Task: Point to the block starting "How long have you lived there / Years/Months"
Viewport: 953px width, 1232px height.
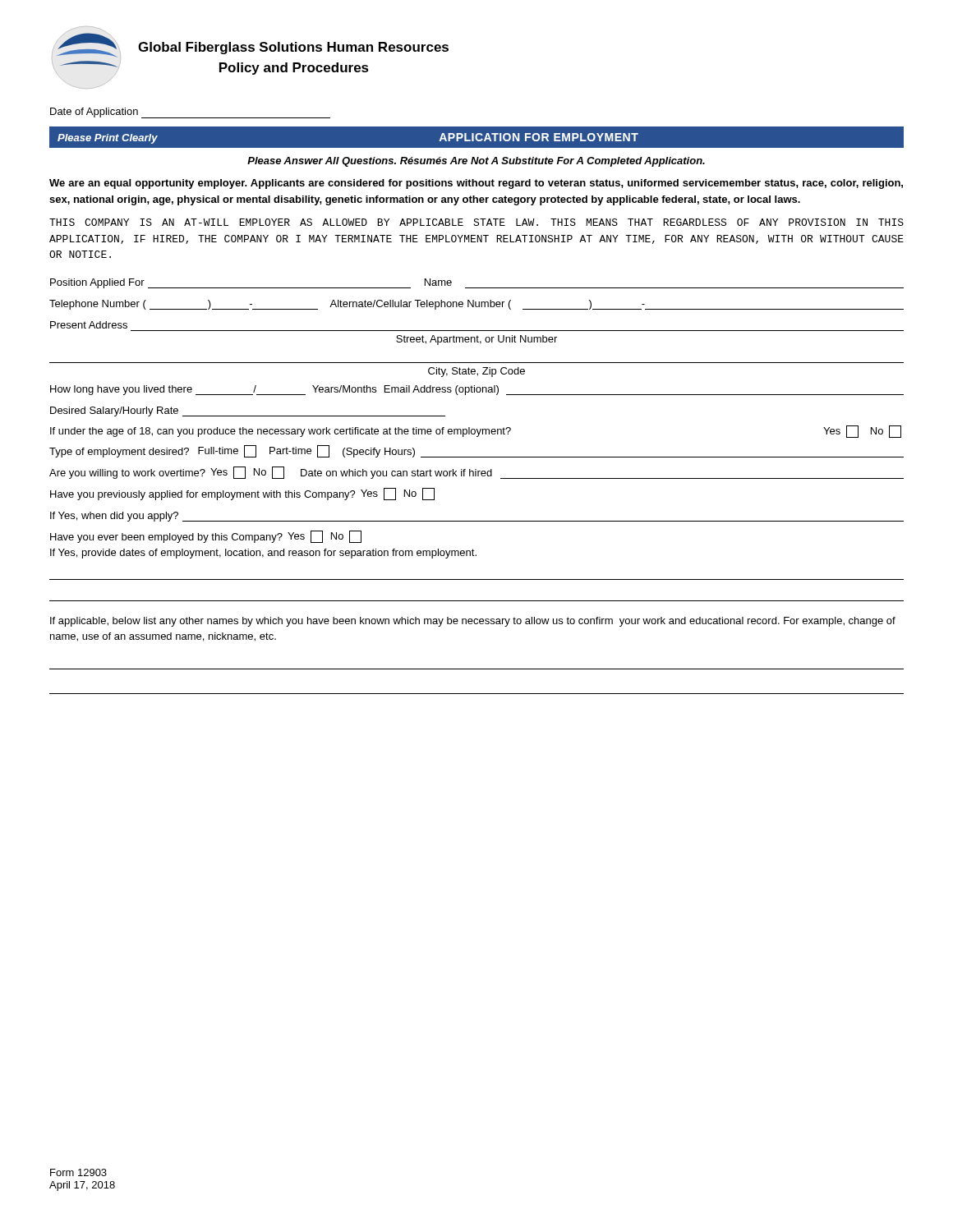Action: point(476,388)
